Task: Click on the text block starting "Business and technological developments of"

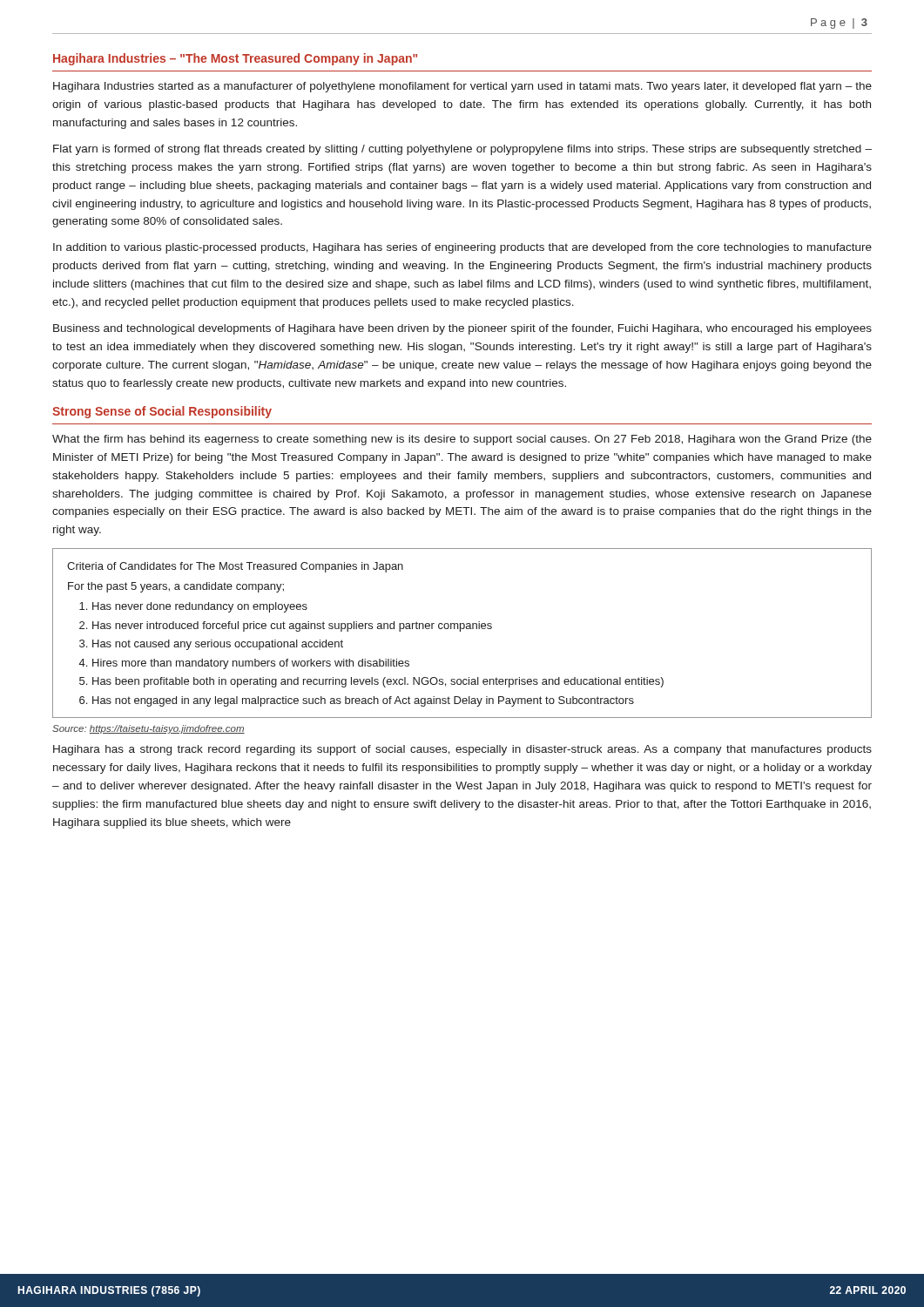Action: click(x=462, y=356)
